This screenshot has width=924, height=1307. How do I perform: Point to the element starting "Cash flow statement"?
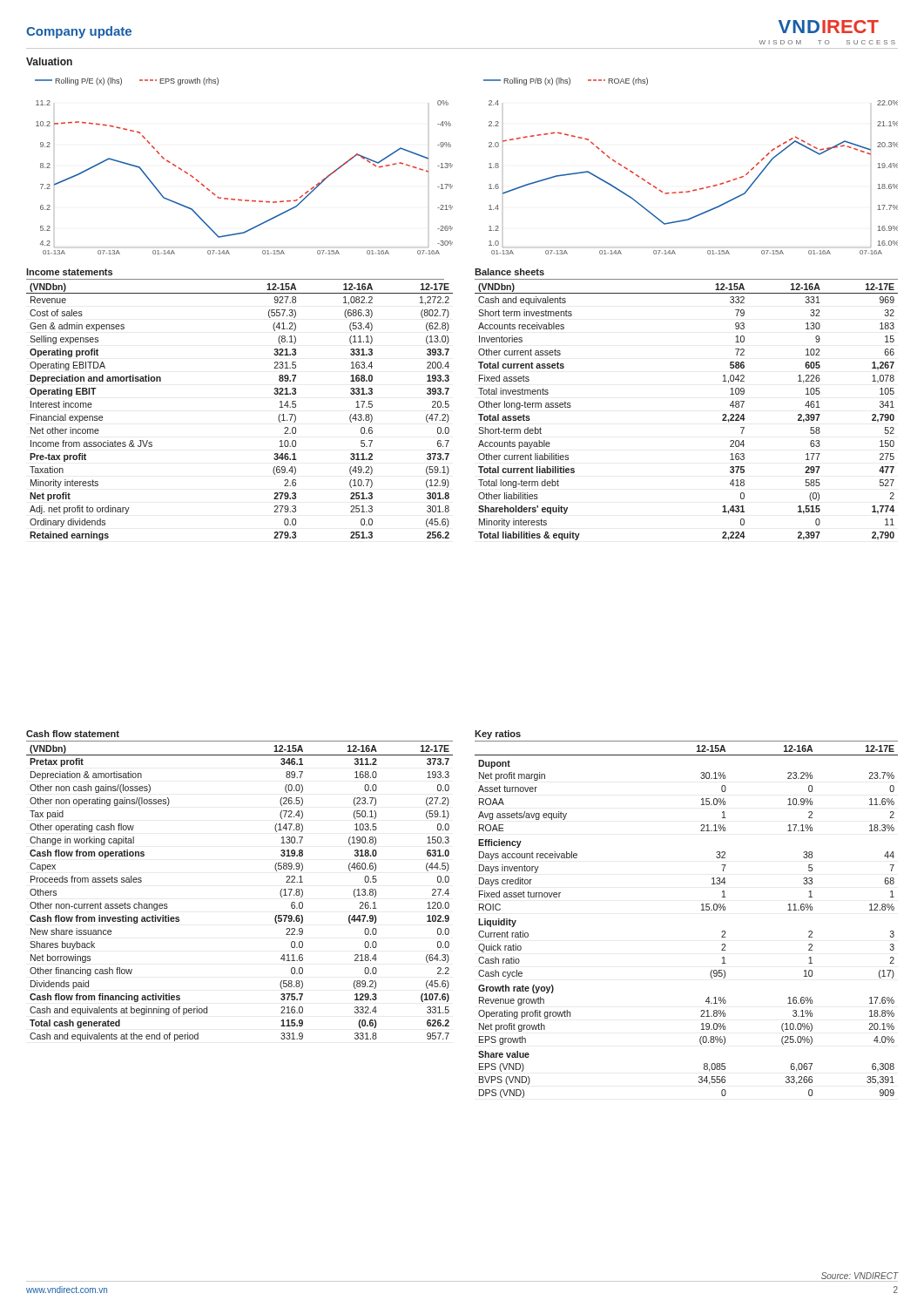click(240, 735)
